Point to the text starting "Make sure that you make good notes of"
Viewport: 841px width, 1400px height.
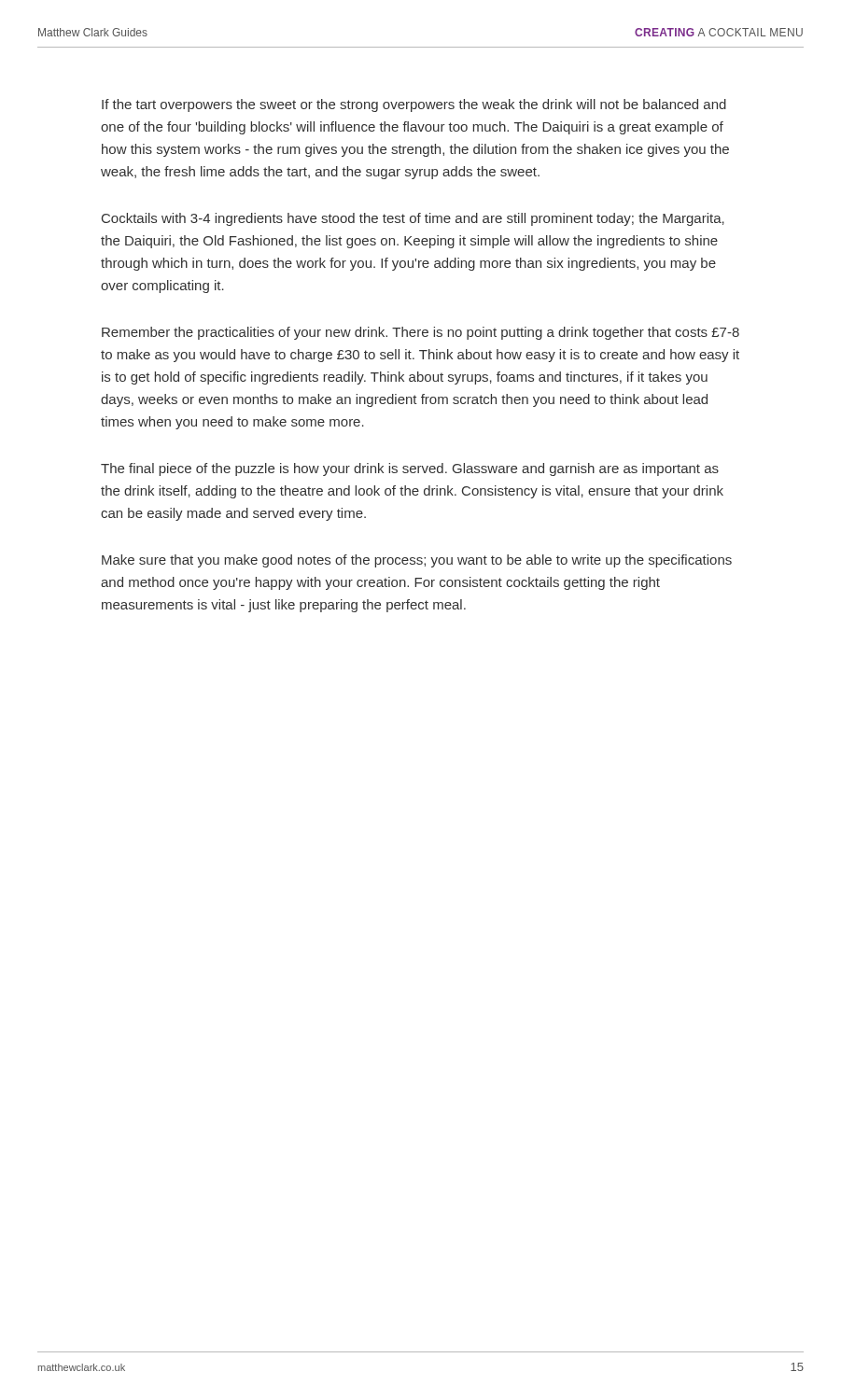(x=416, y=582)
